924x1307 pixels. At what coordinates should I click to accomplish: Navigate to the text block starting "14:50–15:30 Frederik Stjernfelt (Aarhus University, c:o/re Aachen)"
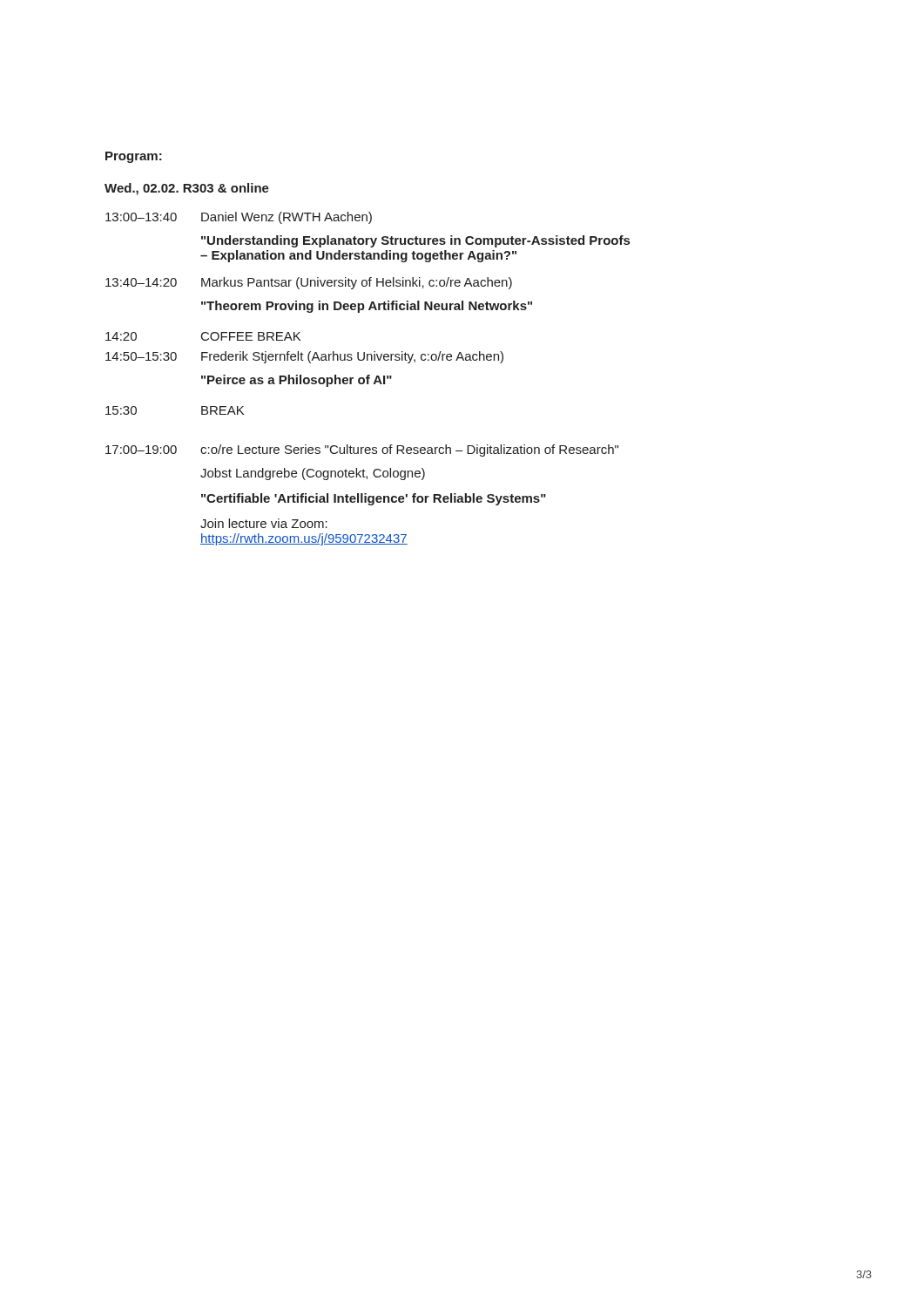[462, 356]
